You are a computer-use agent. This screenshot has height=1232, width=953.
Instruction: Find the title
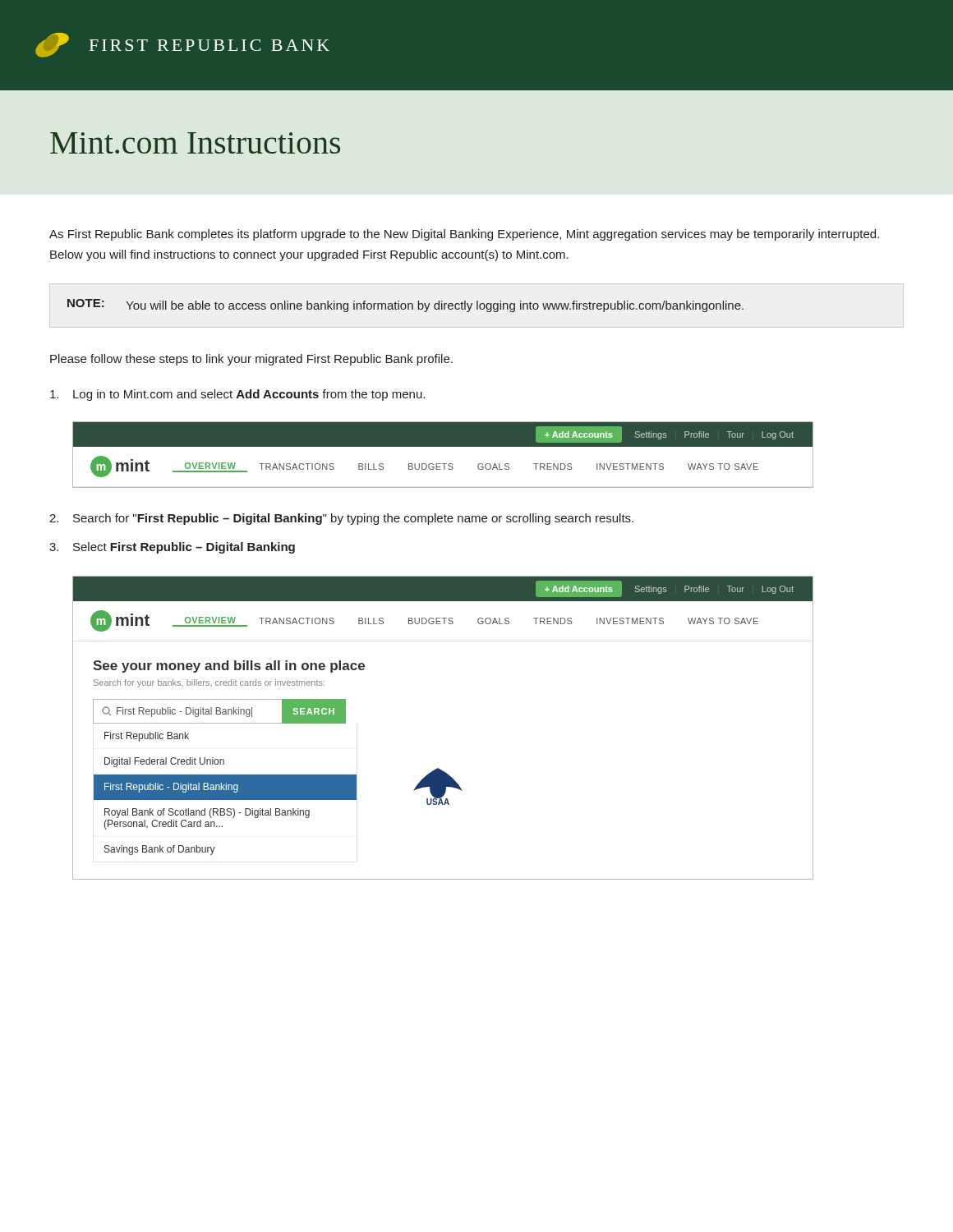click(x=485, y=142)
